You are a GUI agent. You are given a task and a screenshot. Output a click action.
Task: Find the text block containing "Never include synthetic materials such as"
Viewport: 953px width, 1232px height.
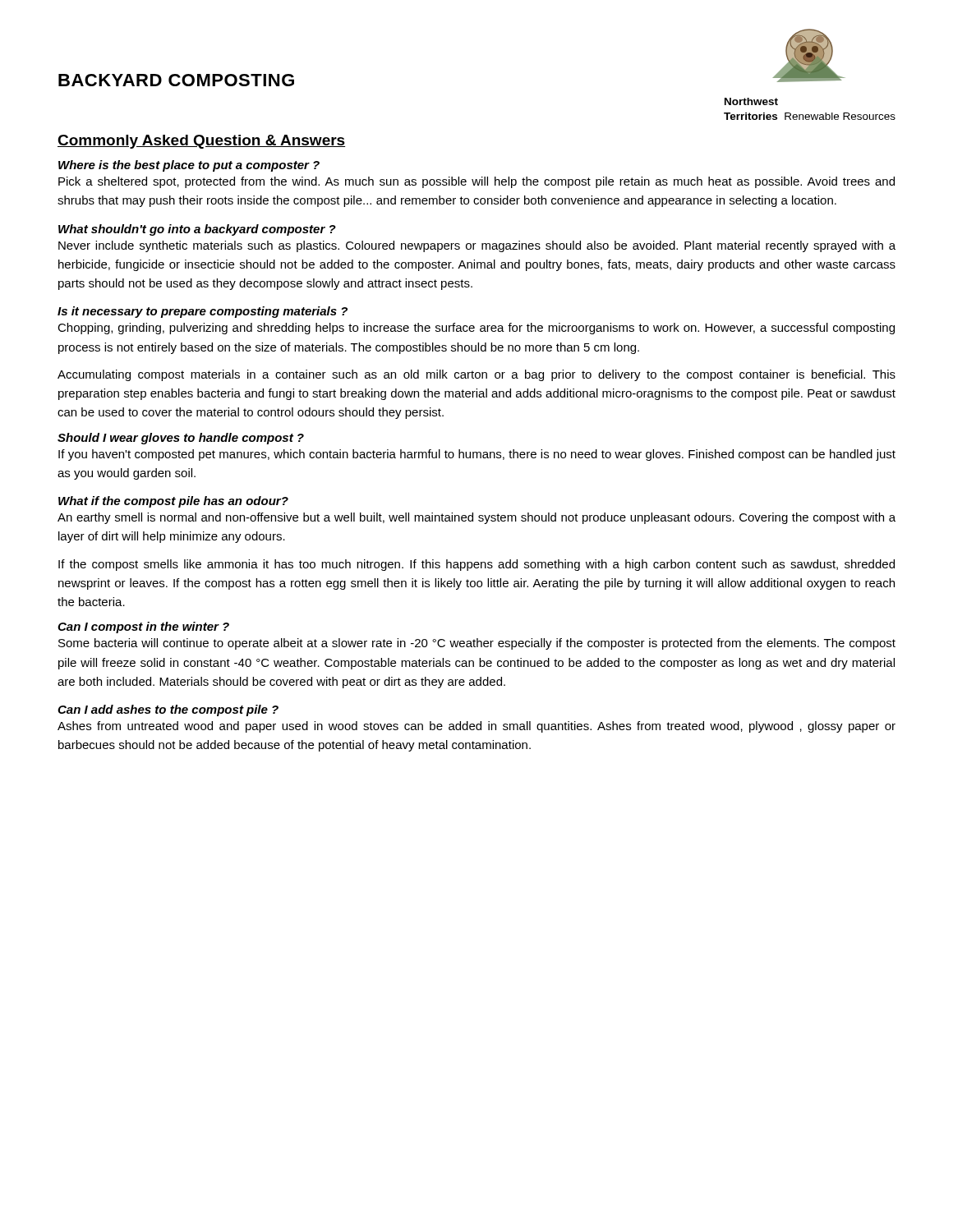point(476,264)
